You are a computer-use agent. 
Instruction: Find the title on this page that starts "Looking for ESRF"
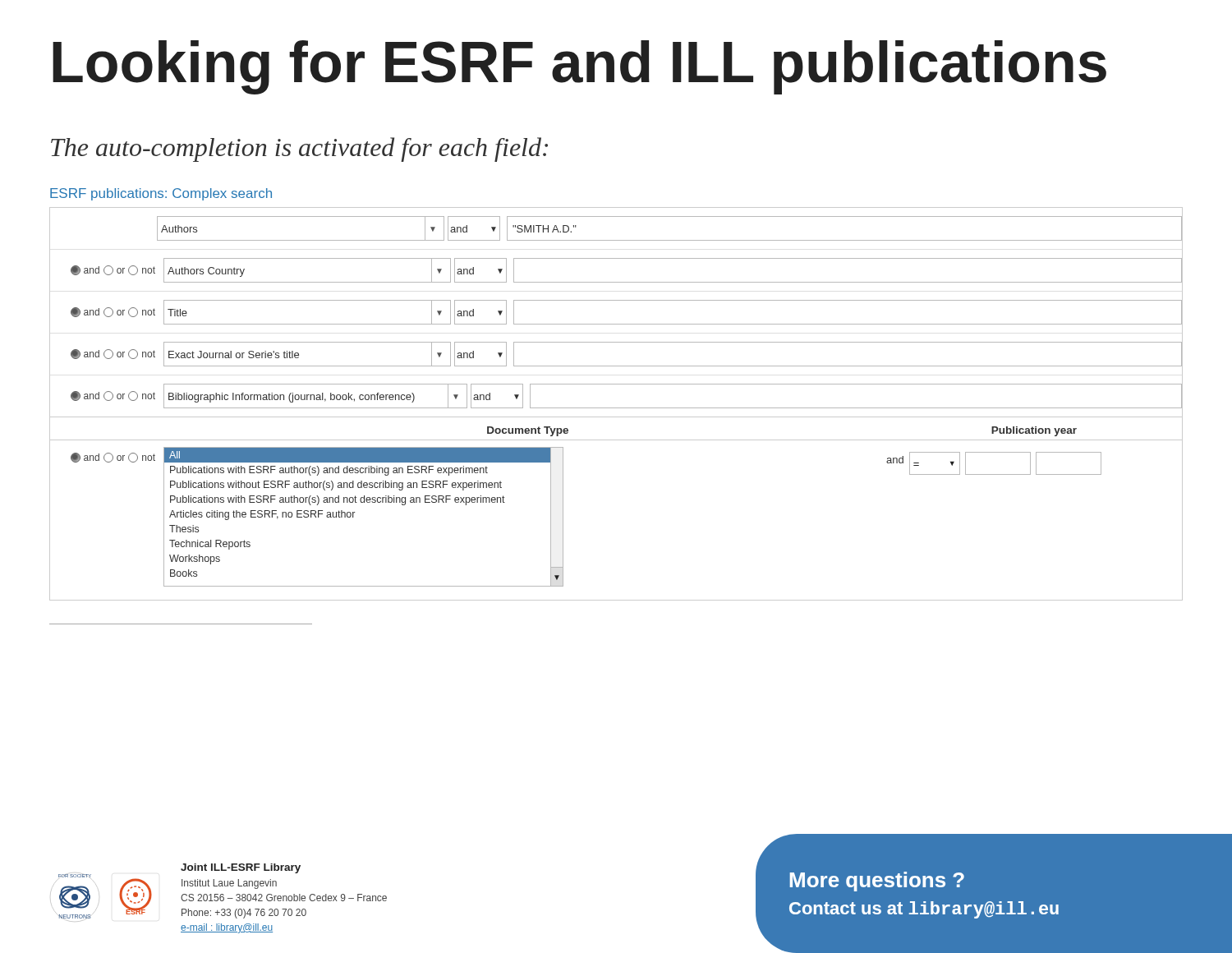tap(616, 62)
